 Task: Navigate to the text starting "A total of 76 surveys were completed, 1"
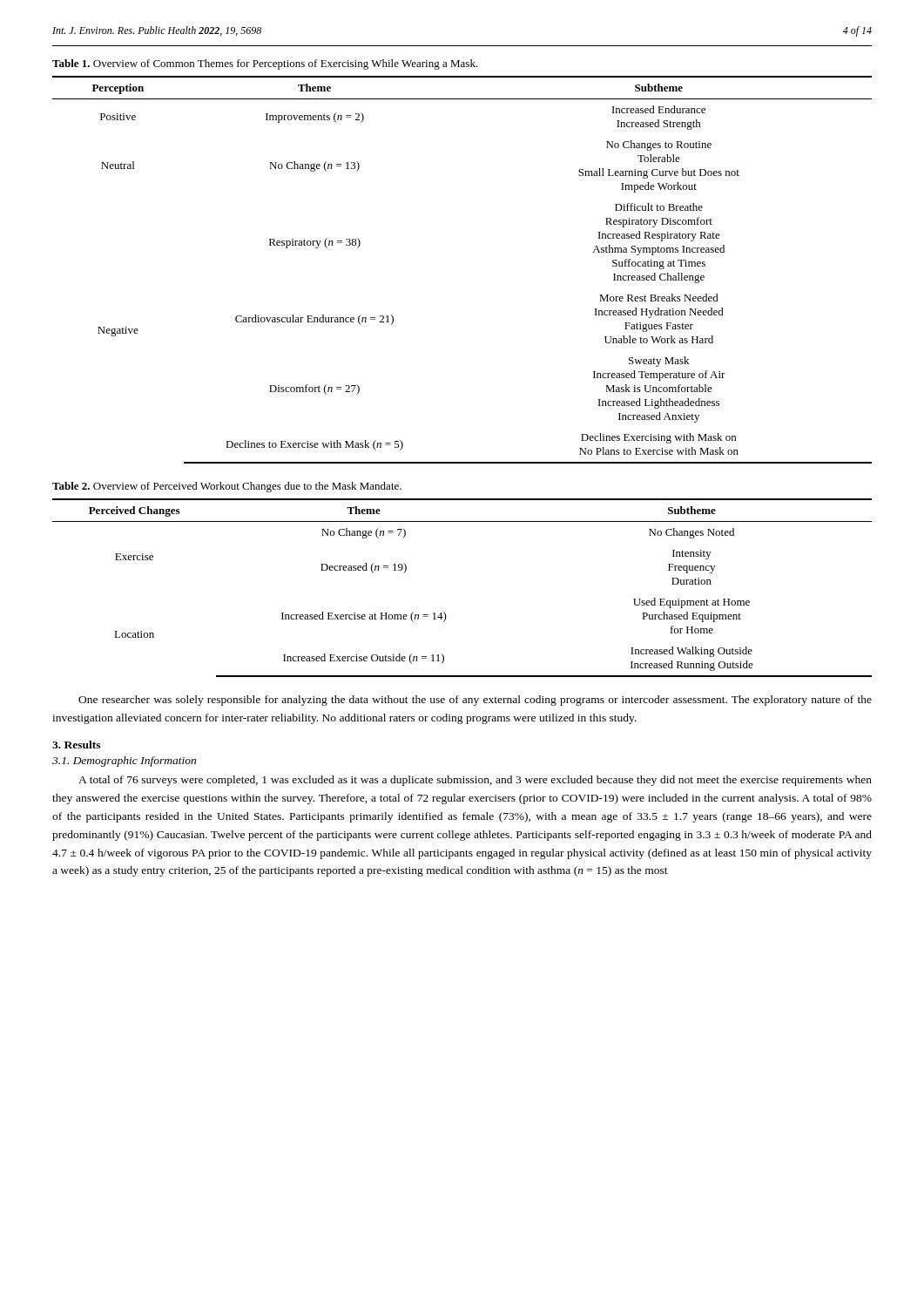coord(462,825)
